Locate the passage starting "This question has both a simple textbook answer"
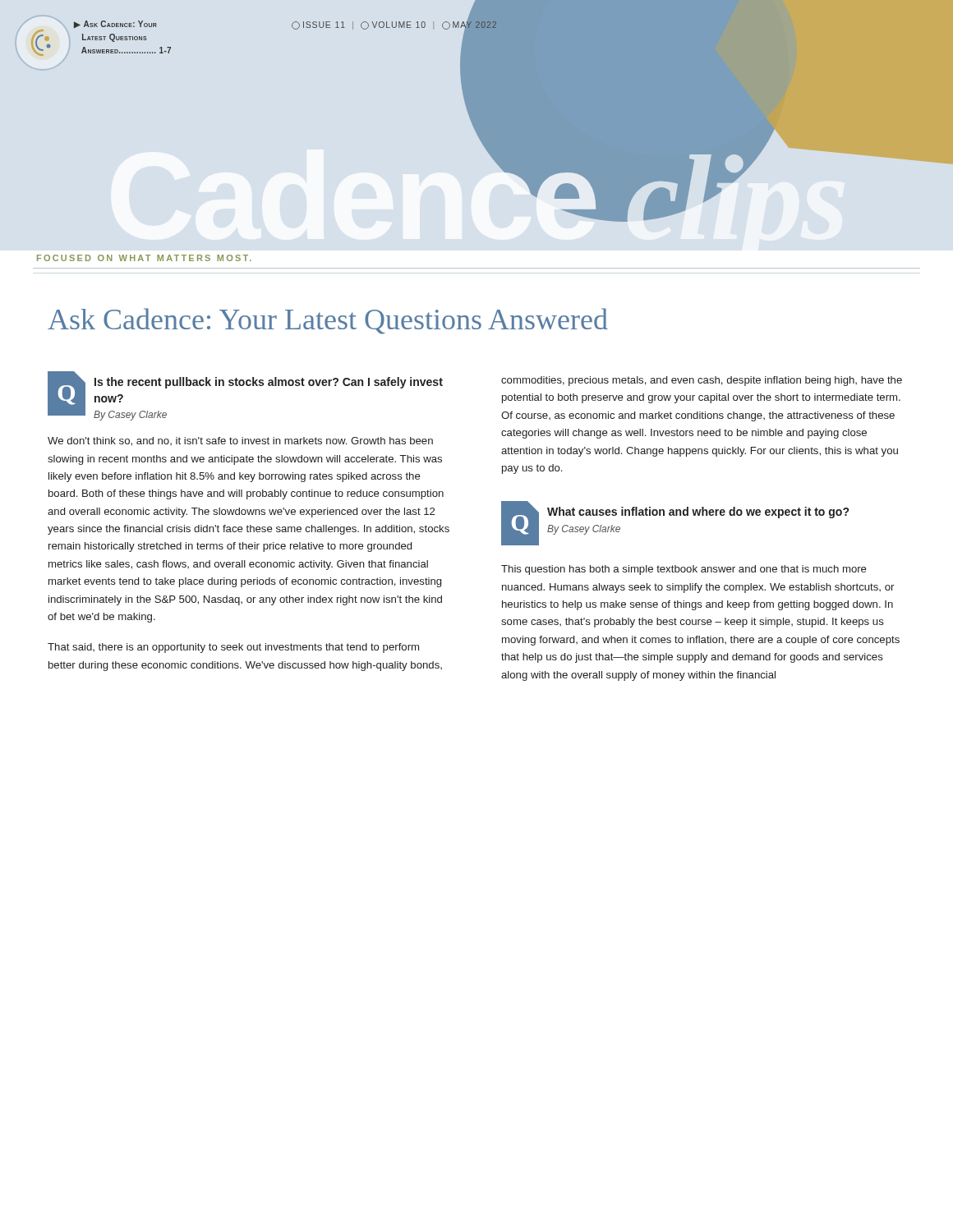953x1232 pixels. 701,622
